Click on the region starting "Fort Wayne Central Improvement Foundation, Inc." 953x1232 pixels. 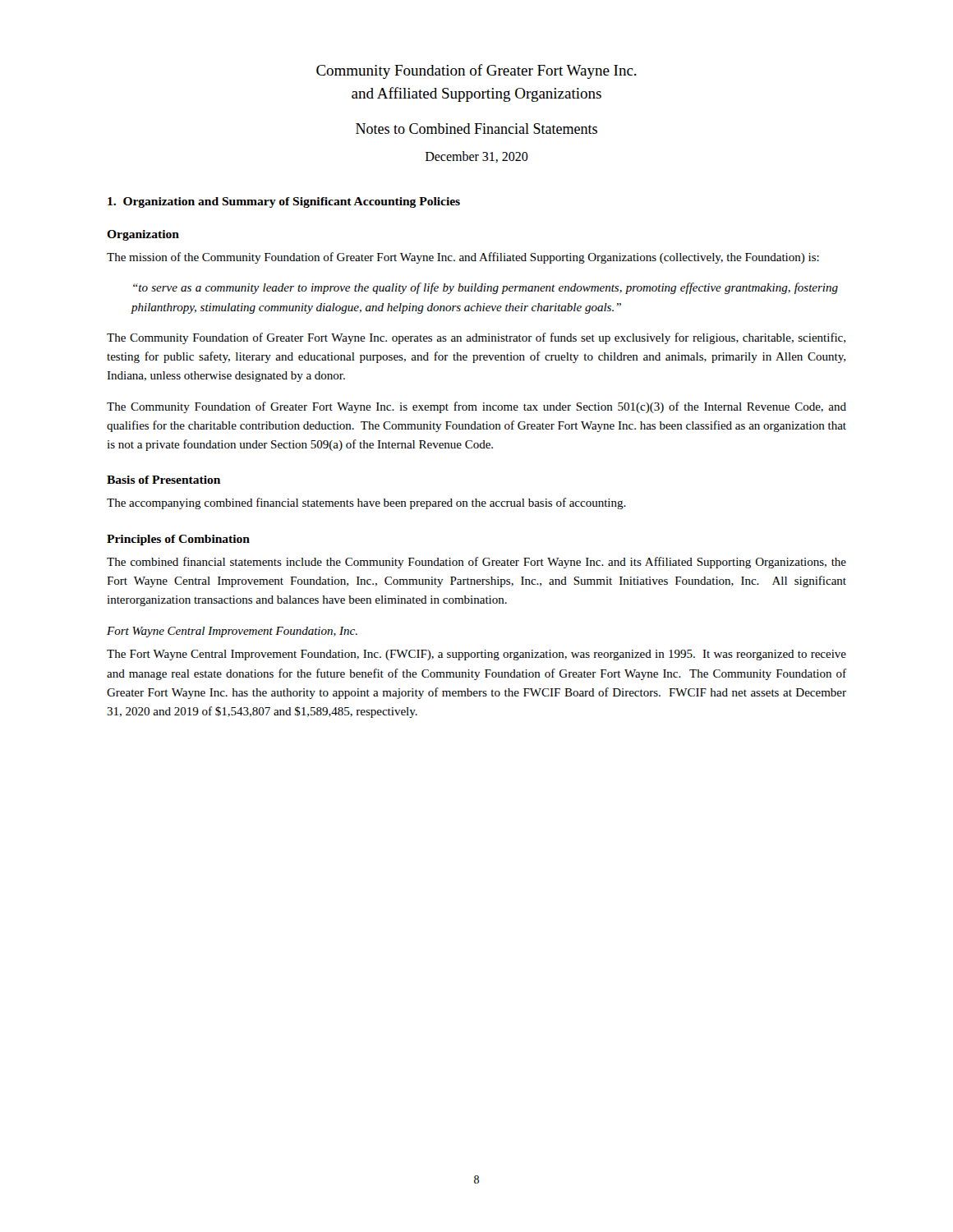tap(232, 631)
